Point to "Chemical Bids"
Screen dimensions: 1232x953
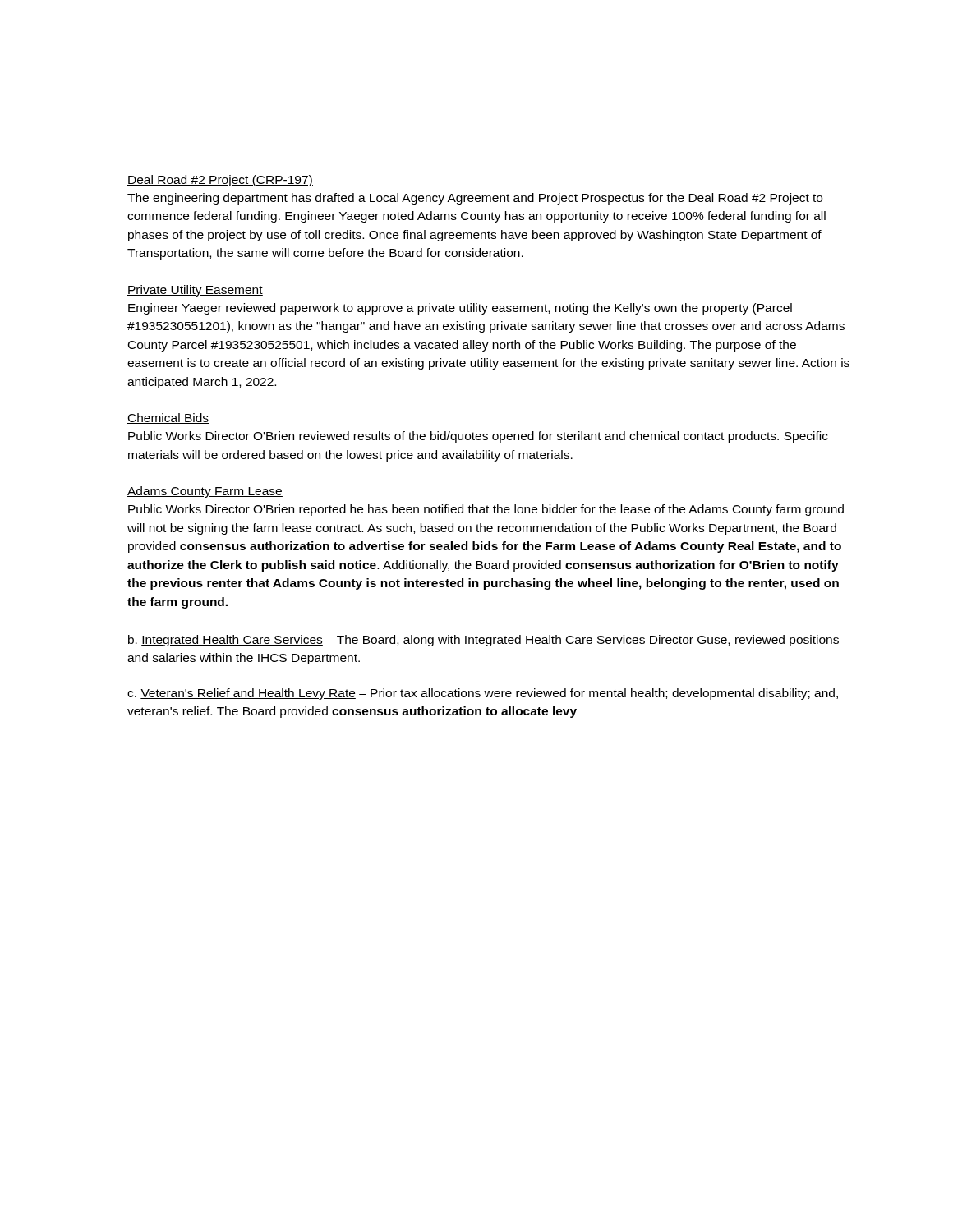[x=168, y=418]
